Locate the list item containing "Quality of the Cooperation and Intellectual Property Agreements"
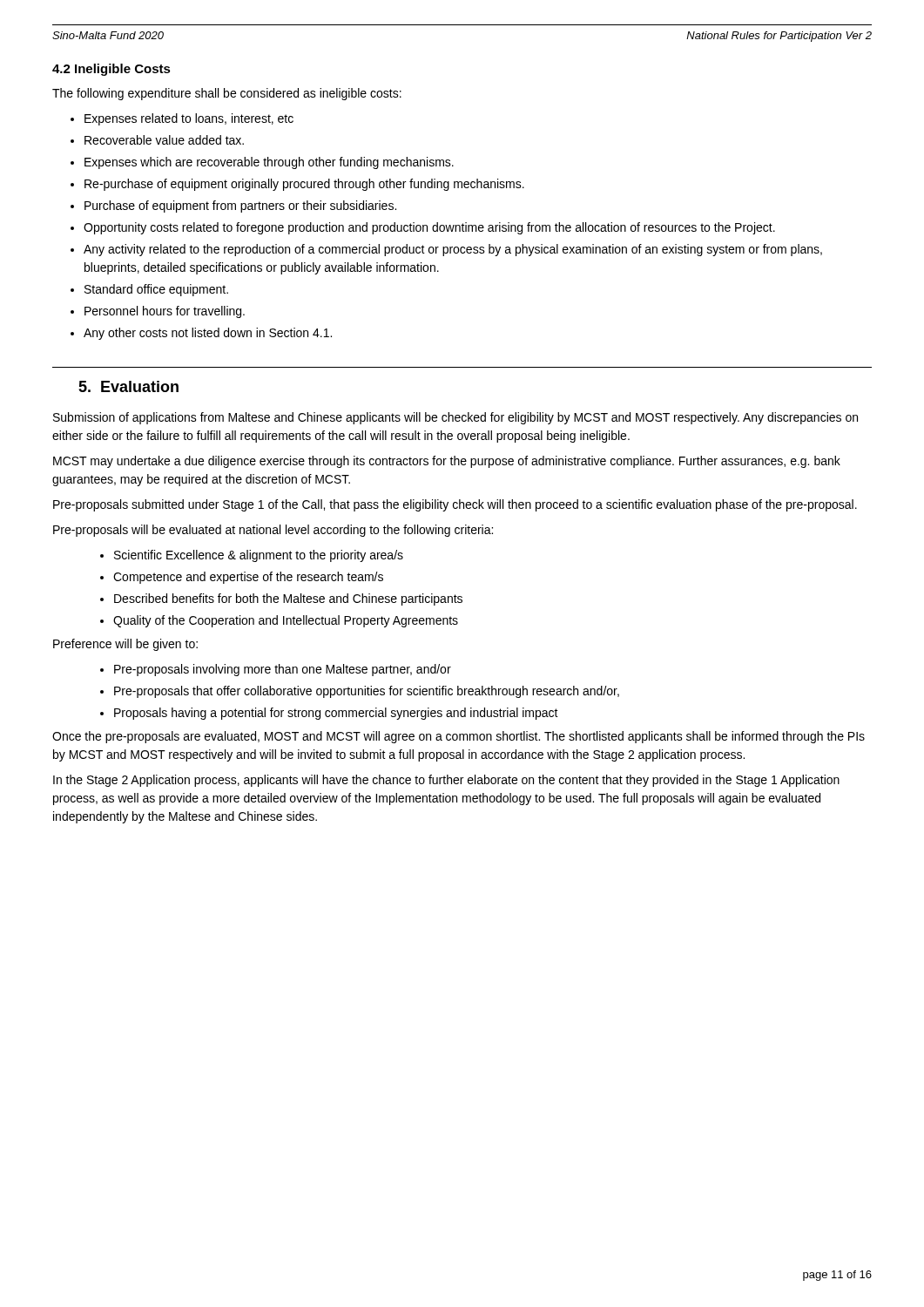Screen dimensions: 1307x924 coord(286,620)
